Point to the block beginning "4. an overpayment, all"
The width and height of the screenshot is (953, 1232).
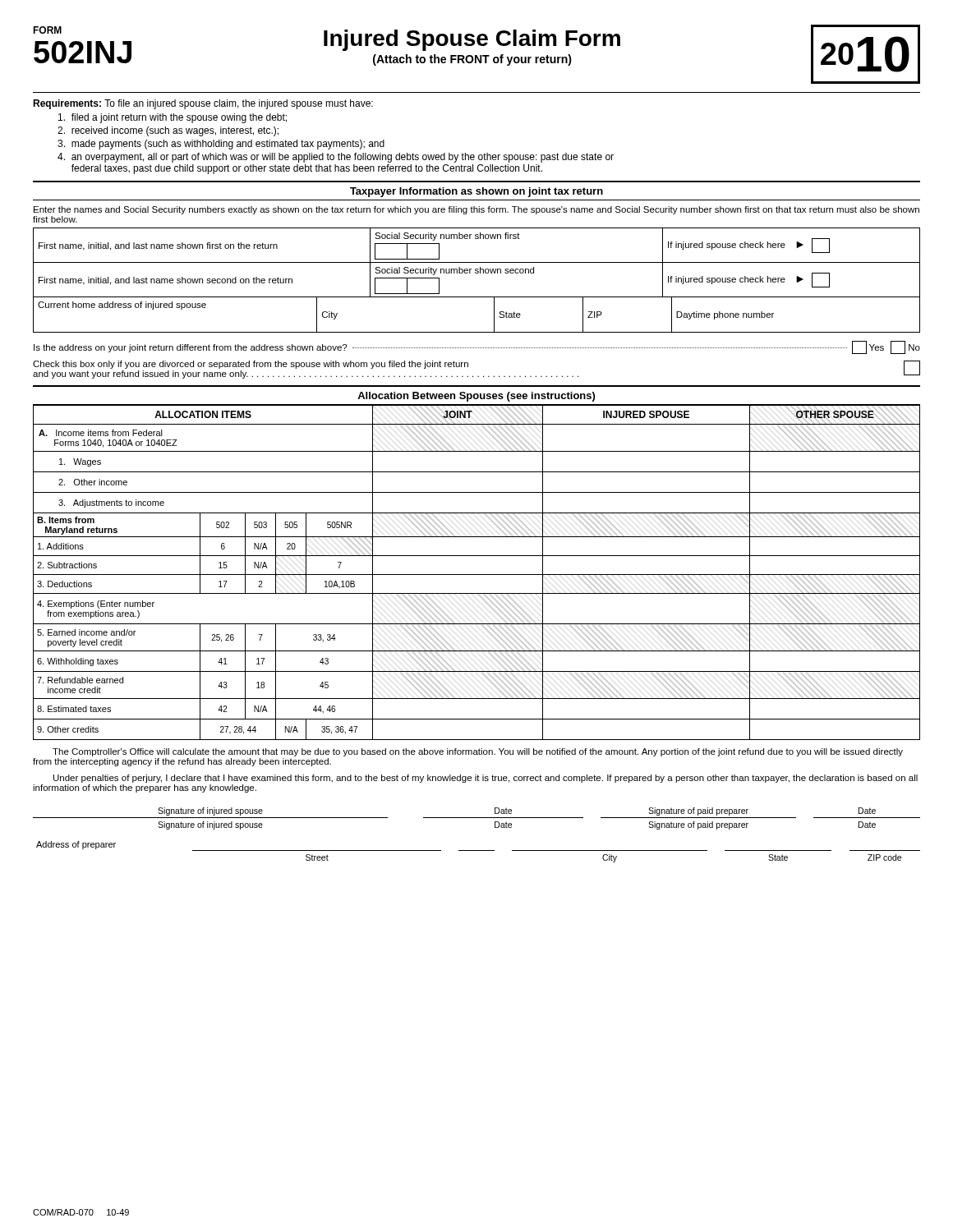tap(336, 163)
